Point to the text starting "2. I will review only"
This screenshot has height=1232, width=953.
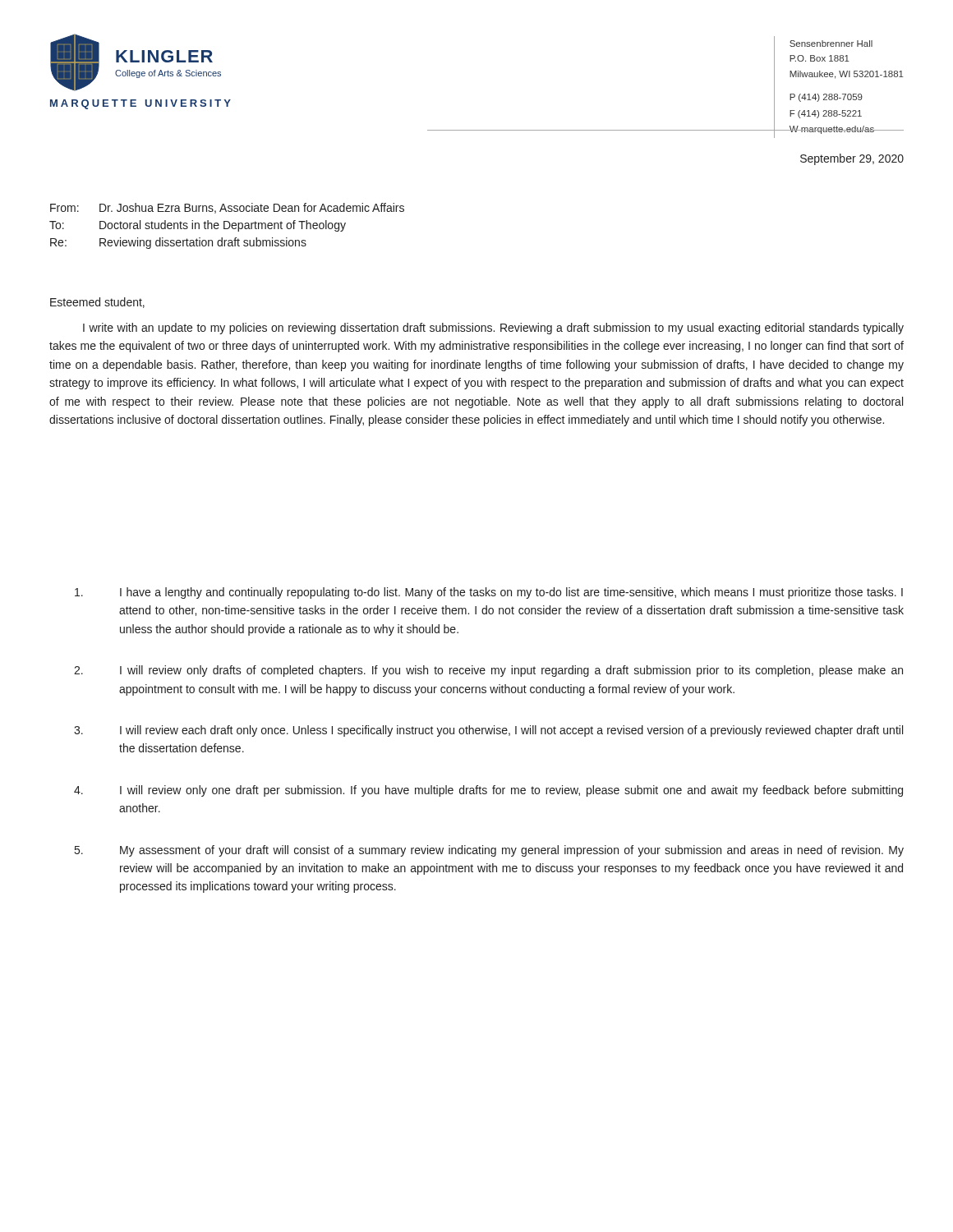click(x=476, y=680)
